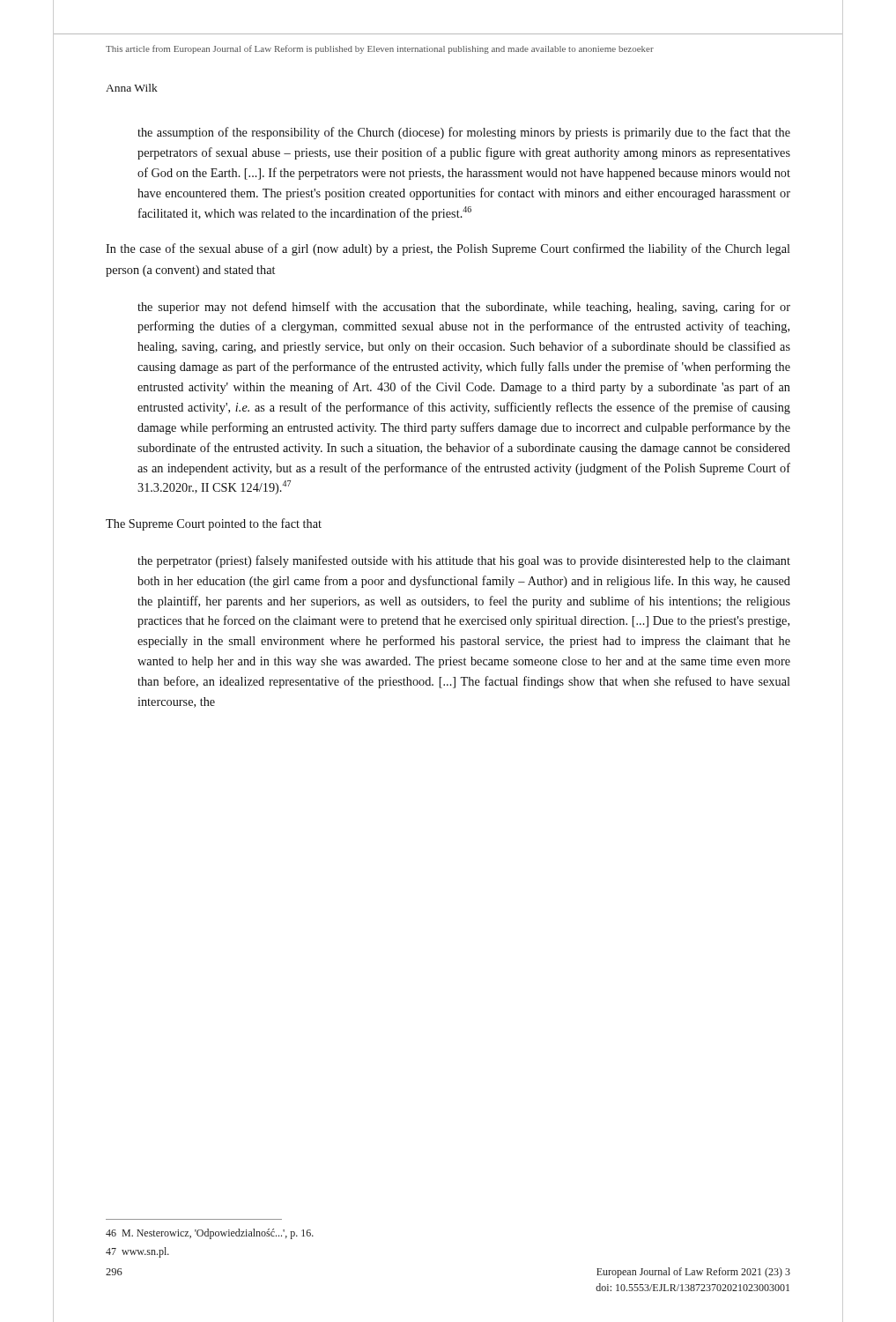
Task: Find "46 M. Nesterowicz, 'Odpowiedzialność...', p. 16." on this page
Action: tap(210, 1233)
